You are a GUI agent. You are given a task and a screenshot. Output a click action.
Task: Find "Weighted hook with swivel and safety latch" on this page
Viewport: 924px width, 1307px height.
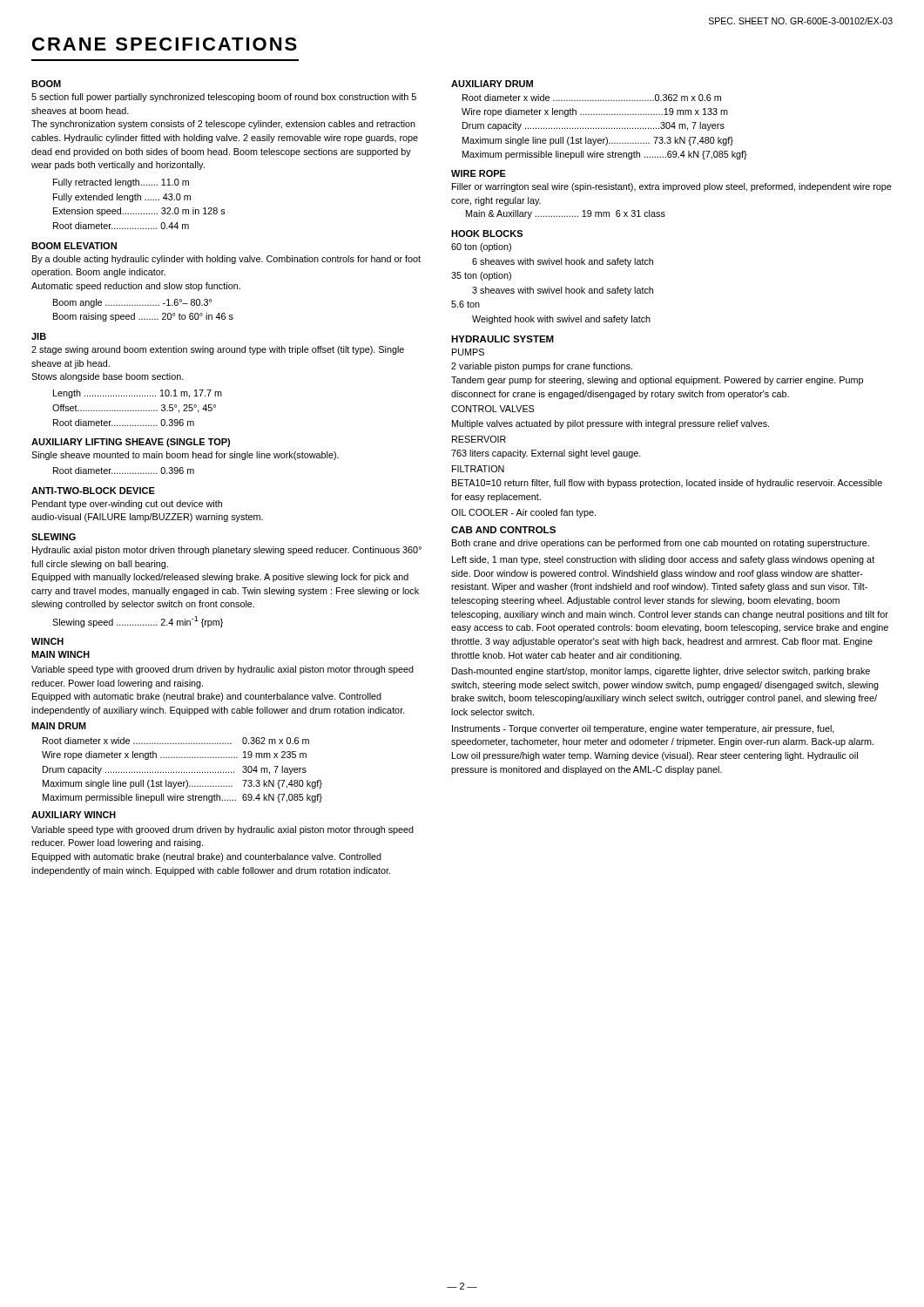(561, 319)
